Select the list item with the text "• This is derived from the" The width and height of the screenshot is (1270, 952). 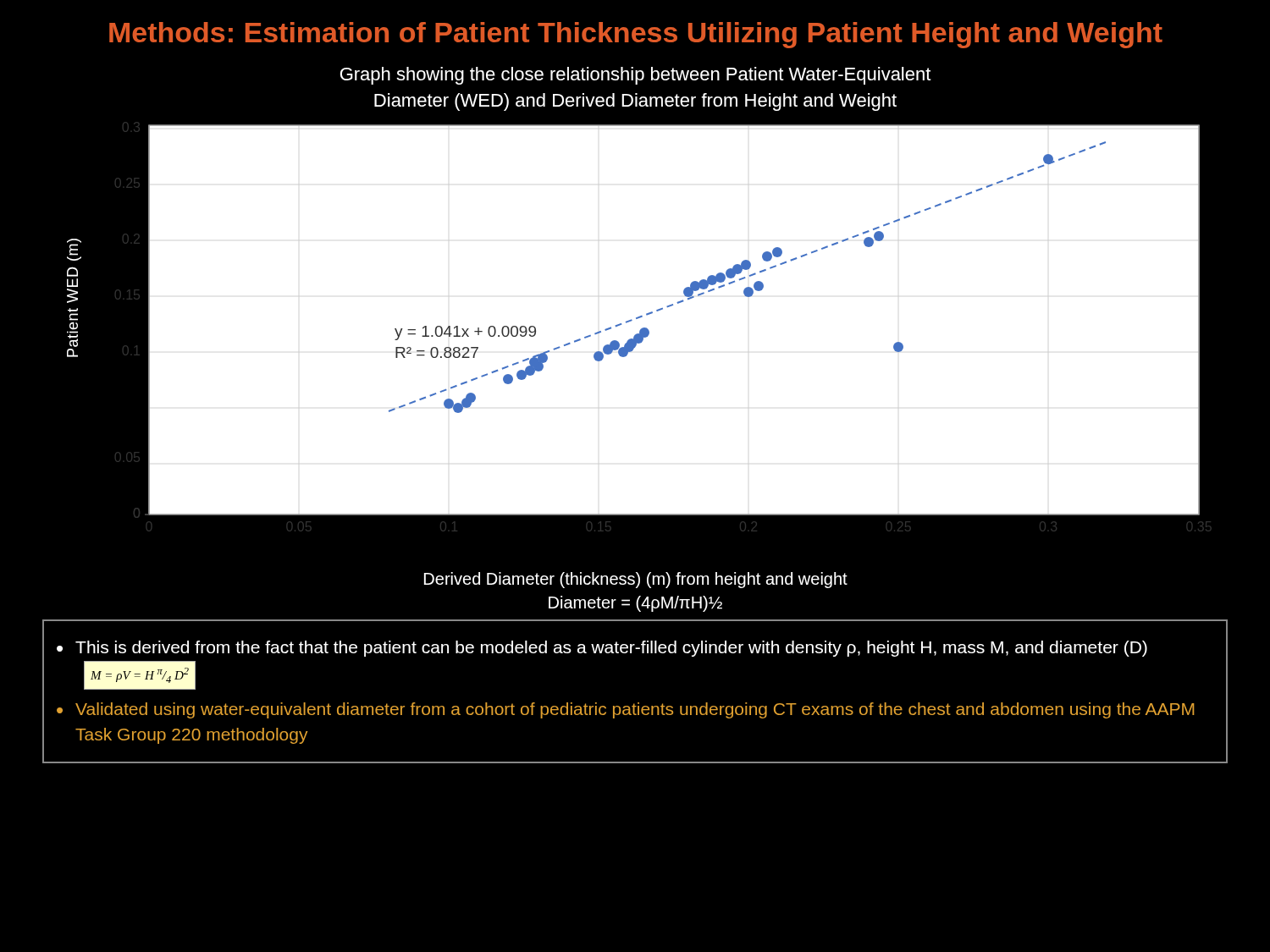click(631, 662)
